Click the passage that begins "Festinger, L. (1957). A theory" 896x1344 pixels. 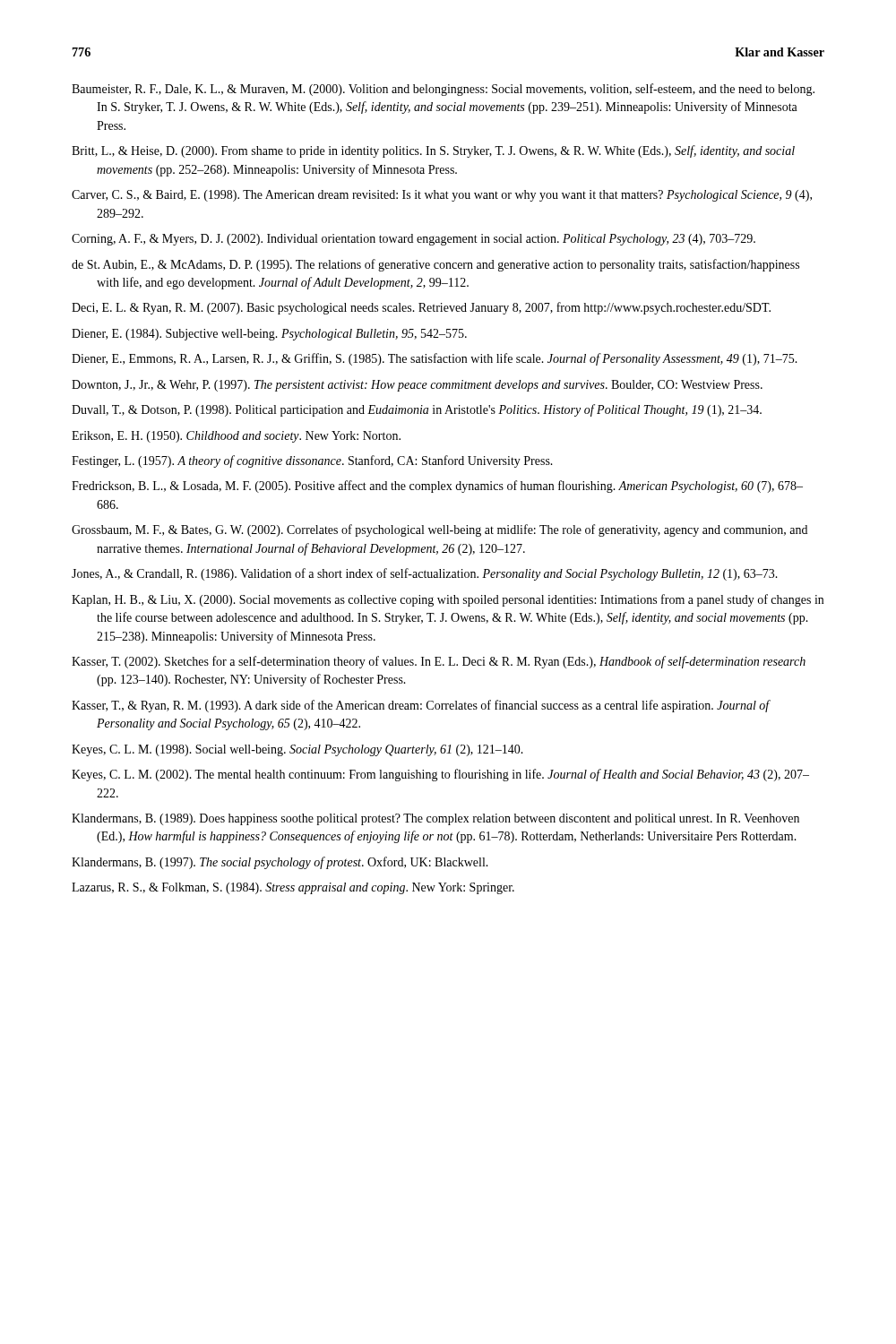[x=312, y=461]
